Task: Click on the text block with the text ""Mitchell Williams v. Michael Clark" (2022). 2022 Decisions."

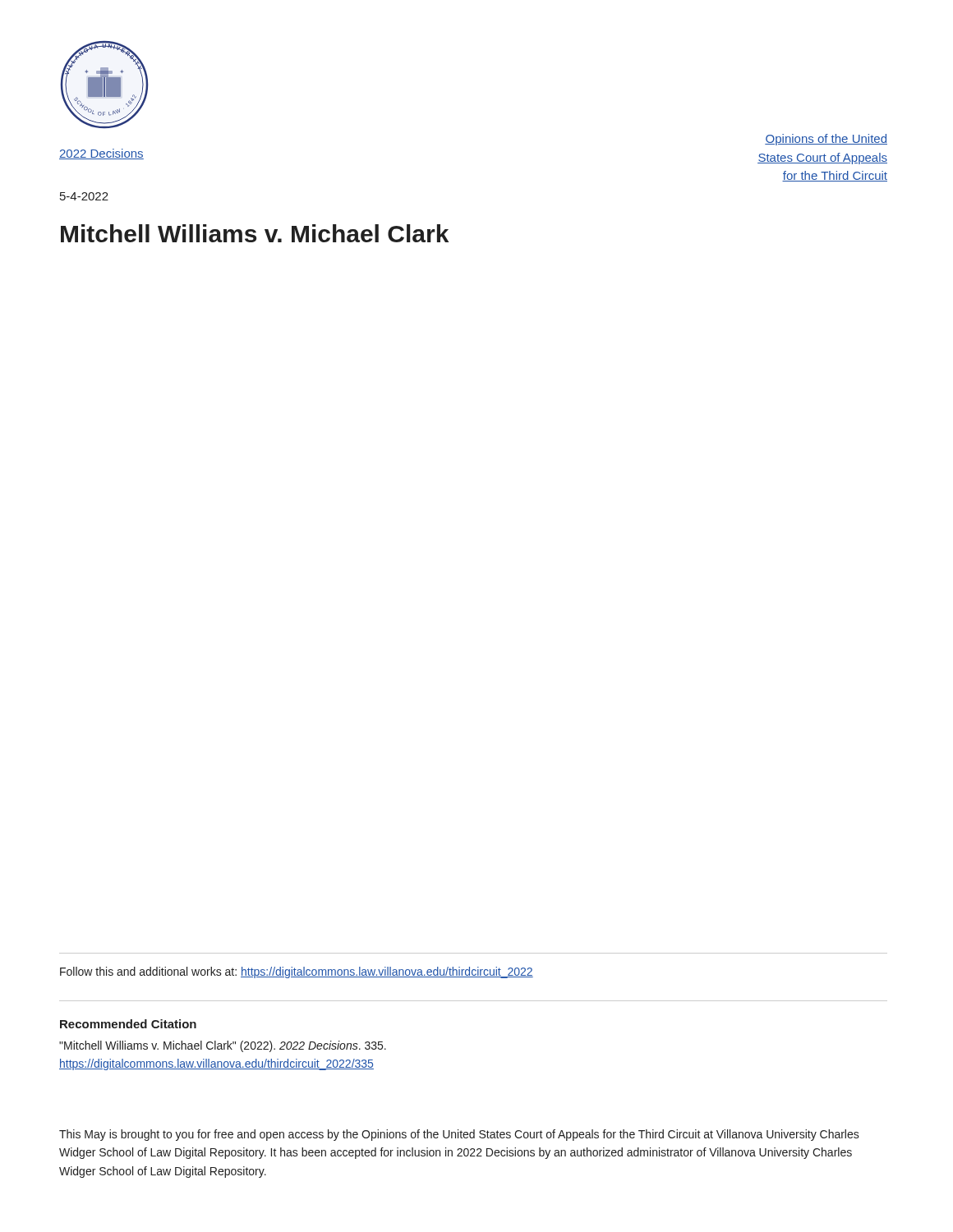Action: coord(223,1056)
